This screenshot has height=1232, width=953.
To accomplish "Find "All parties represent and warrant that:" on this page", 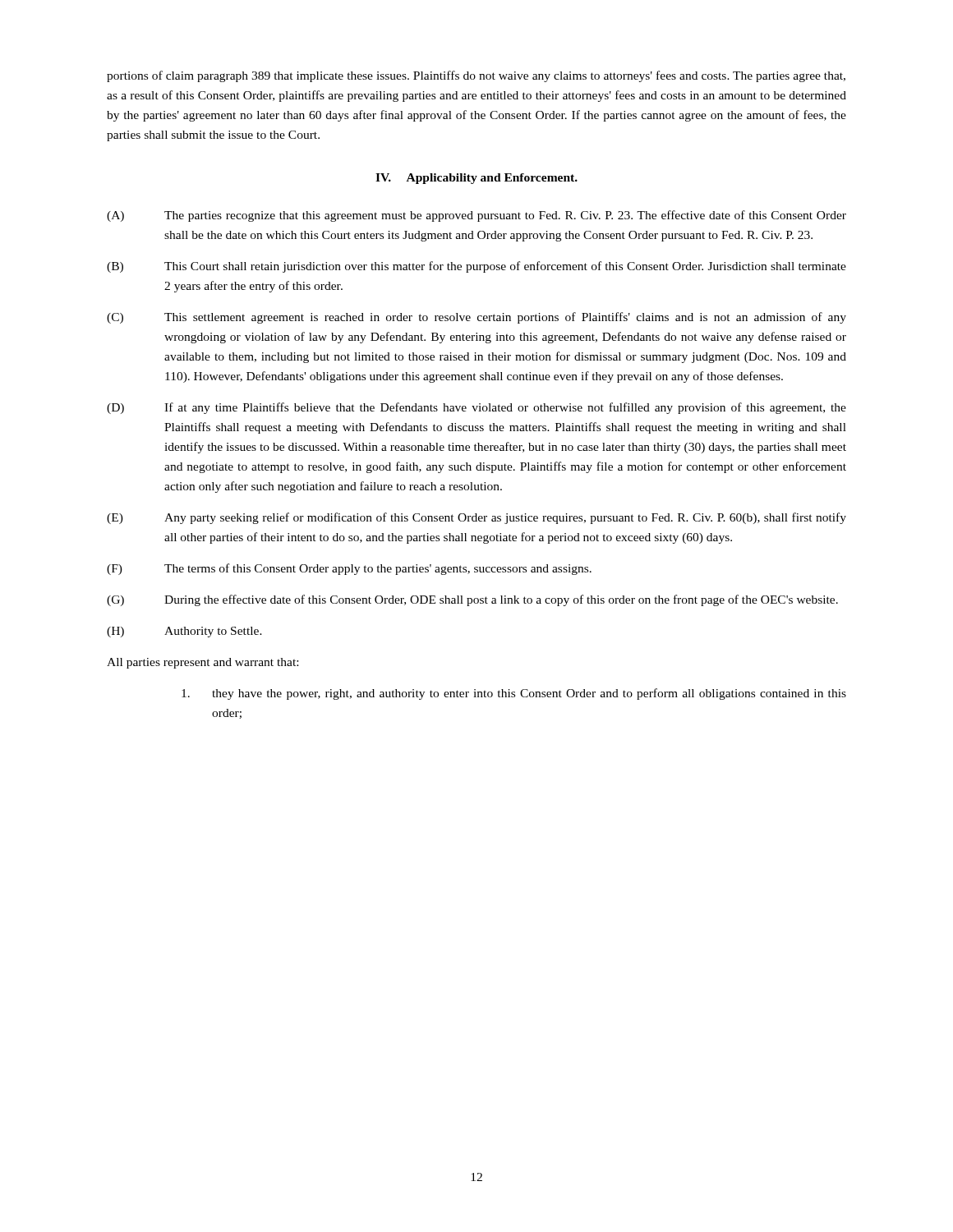I will [203, 662].
